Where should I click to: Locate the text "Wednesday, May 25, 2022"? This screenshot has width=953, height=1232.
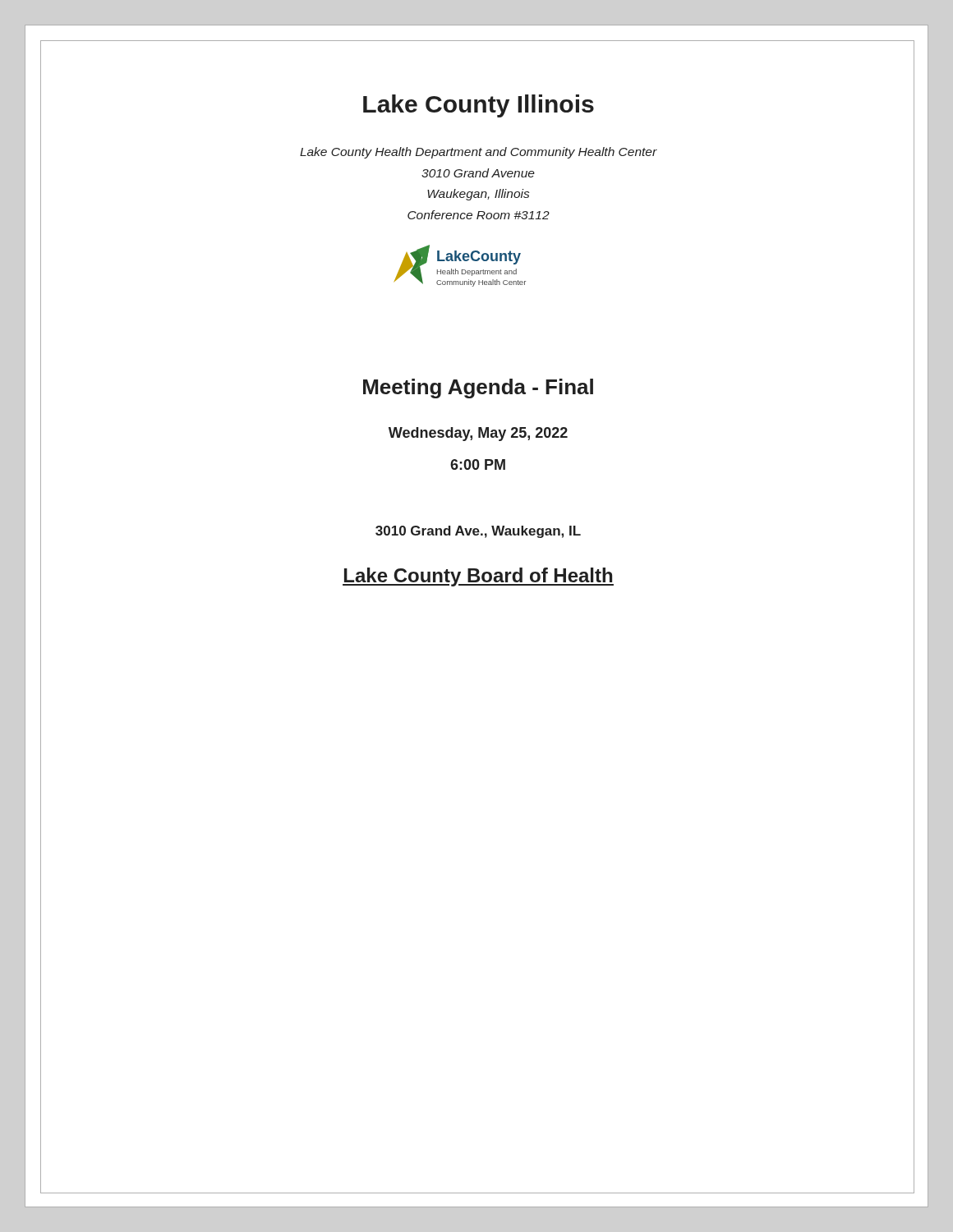[478, 433]
